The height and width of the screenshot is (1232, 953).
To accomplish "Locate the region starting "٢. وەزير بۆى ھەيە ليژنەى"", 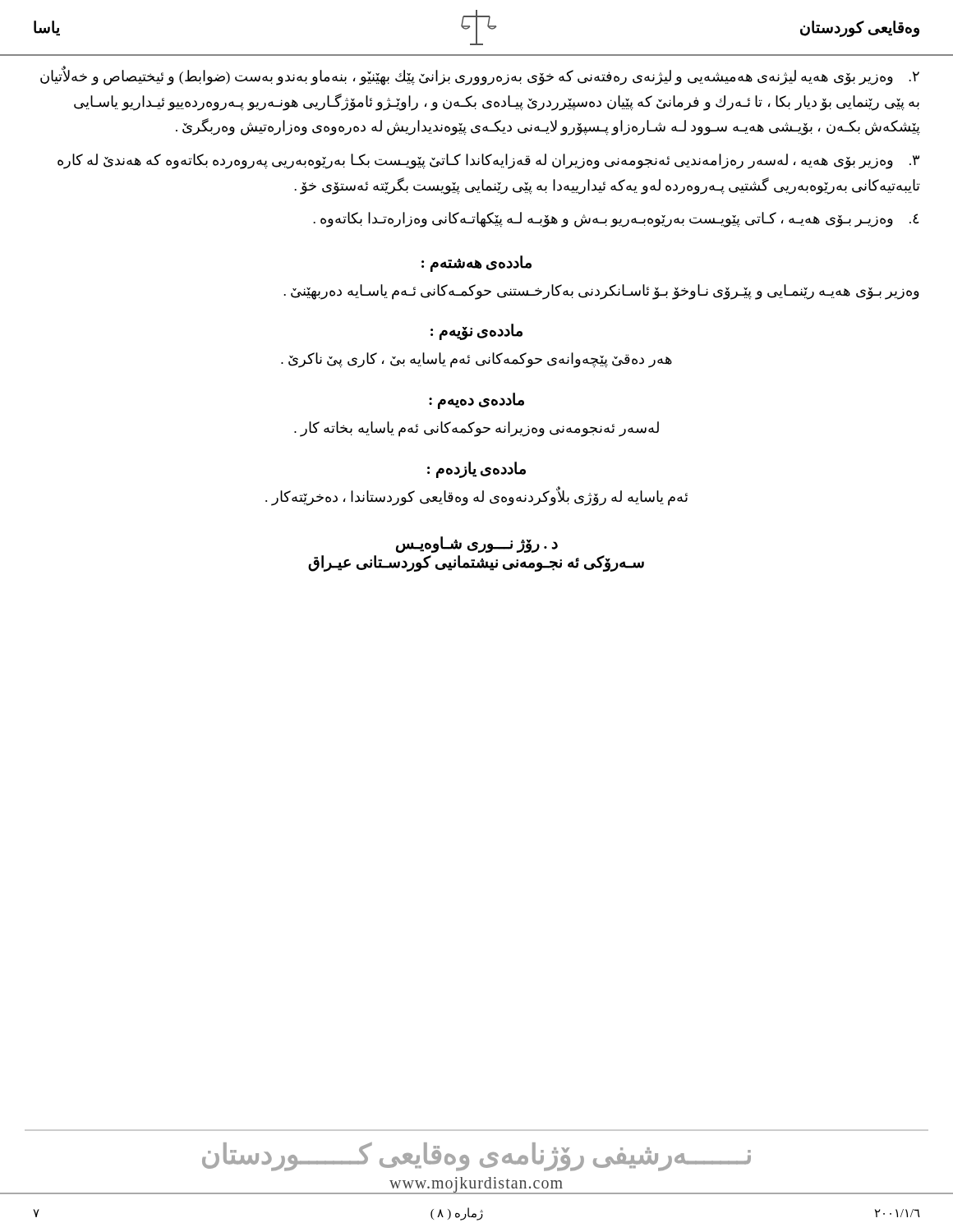I will coord(480,102).
